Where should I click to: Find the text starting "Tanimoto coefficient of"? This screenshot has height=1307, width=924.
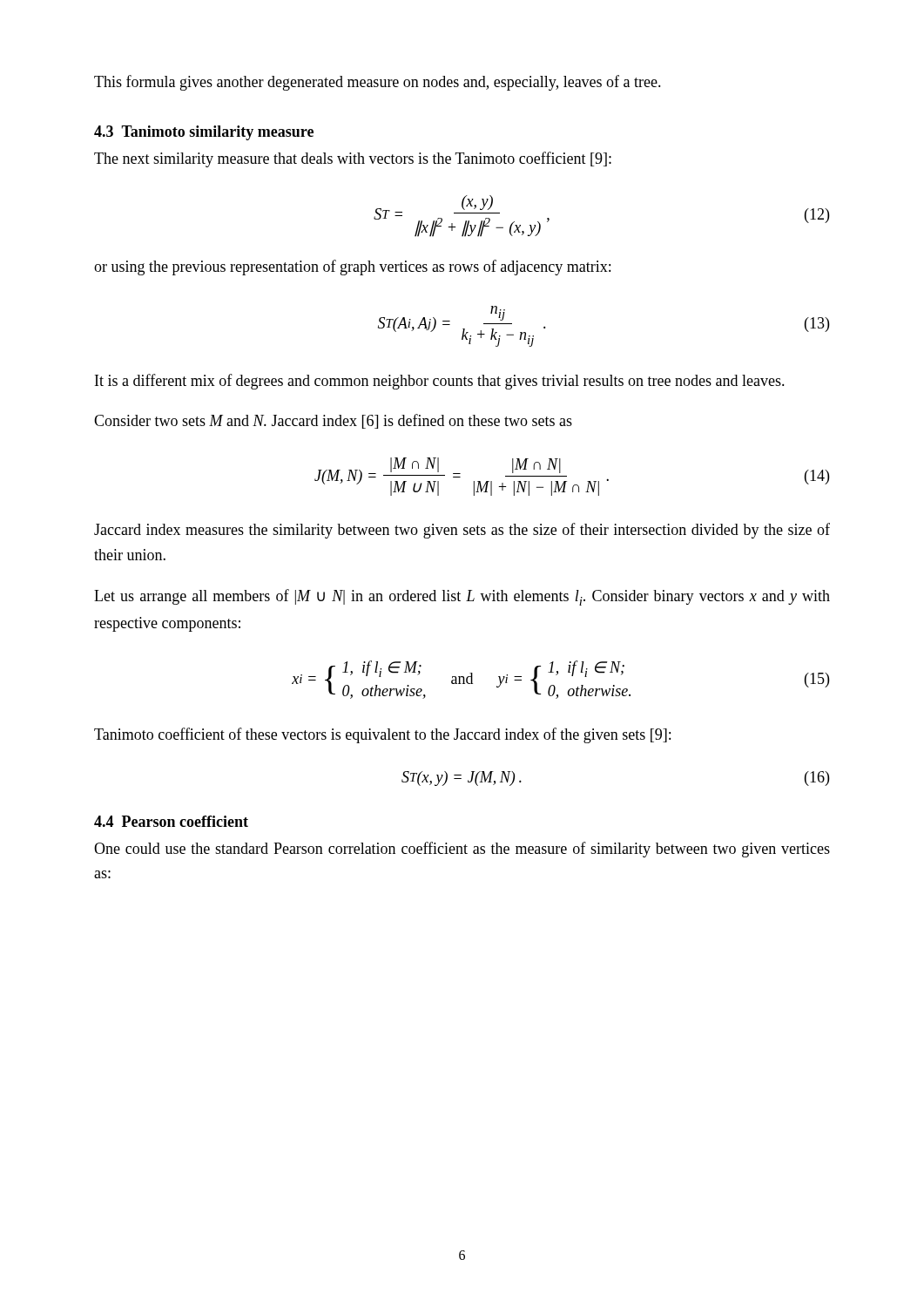462,735
